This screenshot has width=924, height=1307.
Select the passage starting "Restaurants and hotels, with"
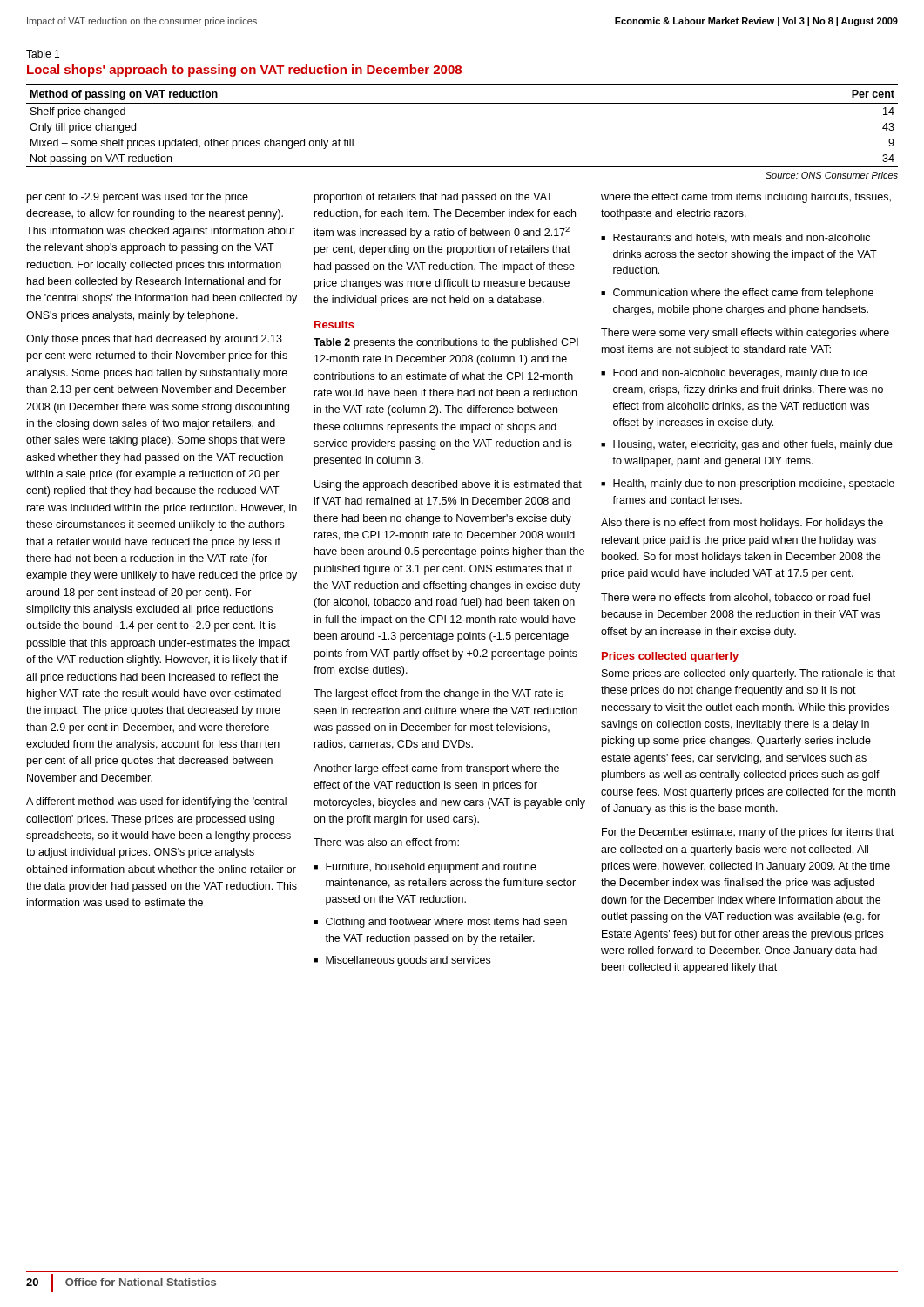tap(745, 254)
